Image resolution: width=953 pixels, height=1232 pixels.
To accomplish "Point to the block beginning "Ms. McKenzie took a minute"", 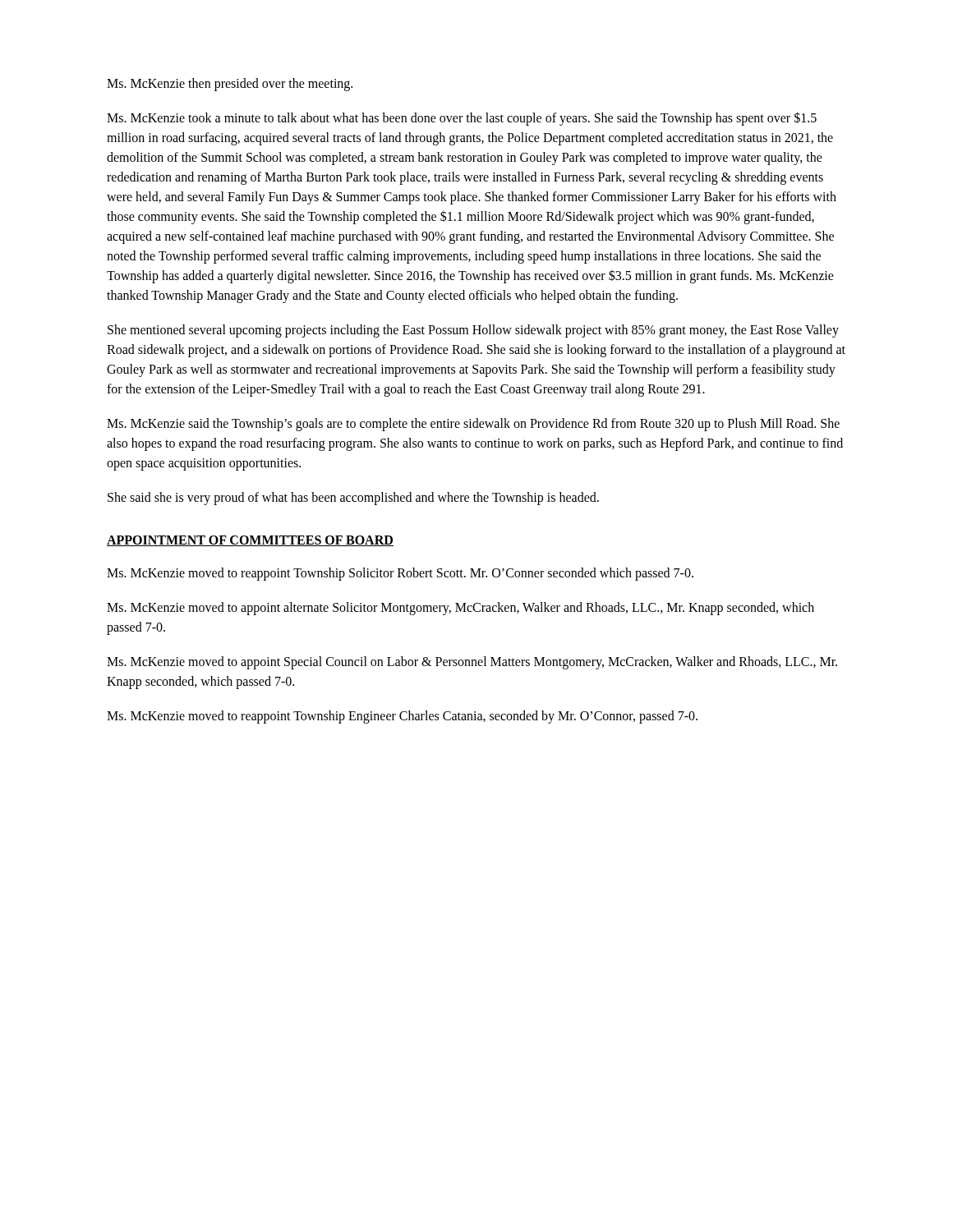I will [x=472, y=207].
